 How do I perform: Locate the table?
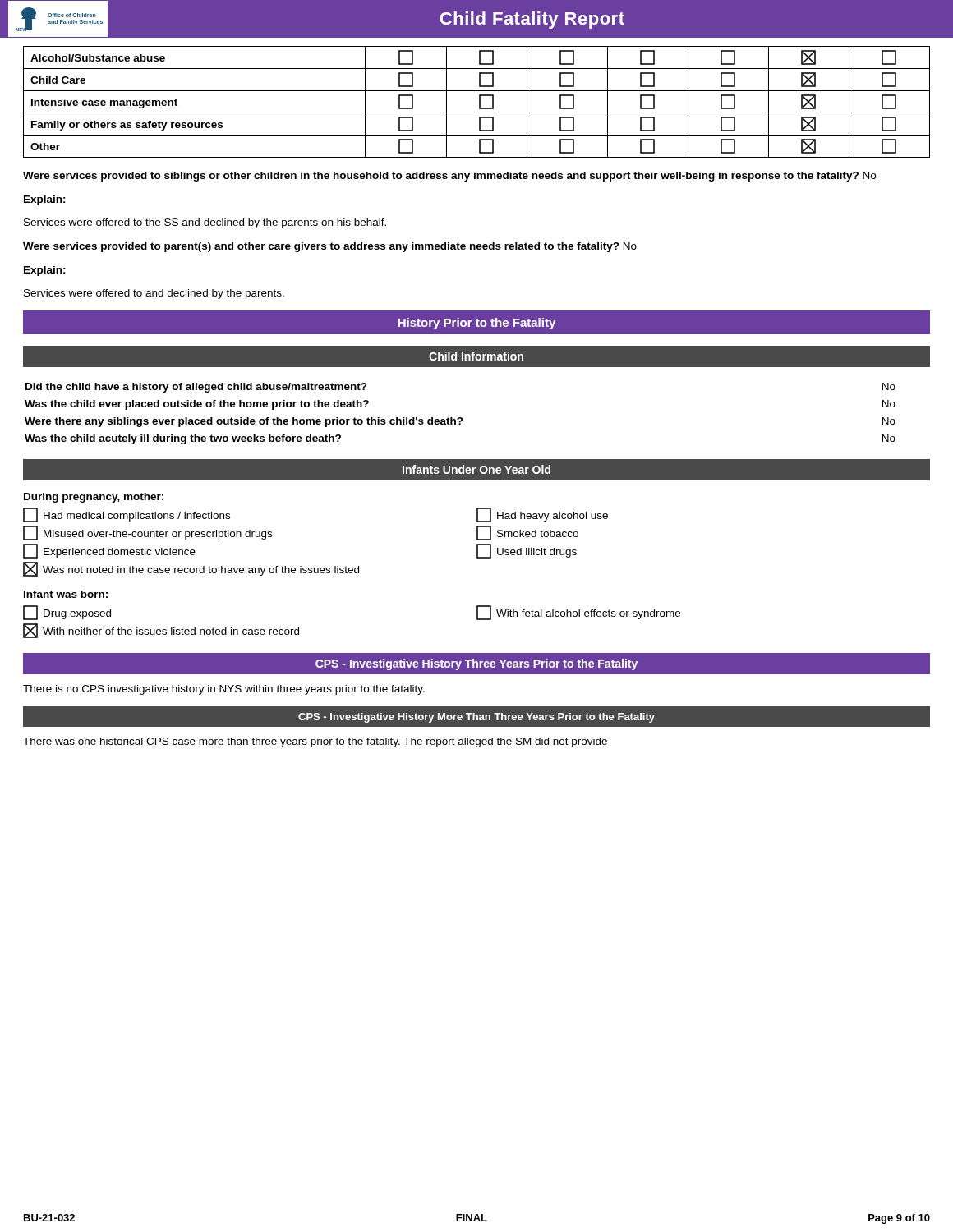pos(476,102)
